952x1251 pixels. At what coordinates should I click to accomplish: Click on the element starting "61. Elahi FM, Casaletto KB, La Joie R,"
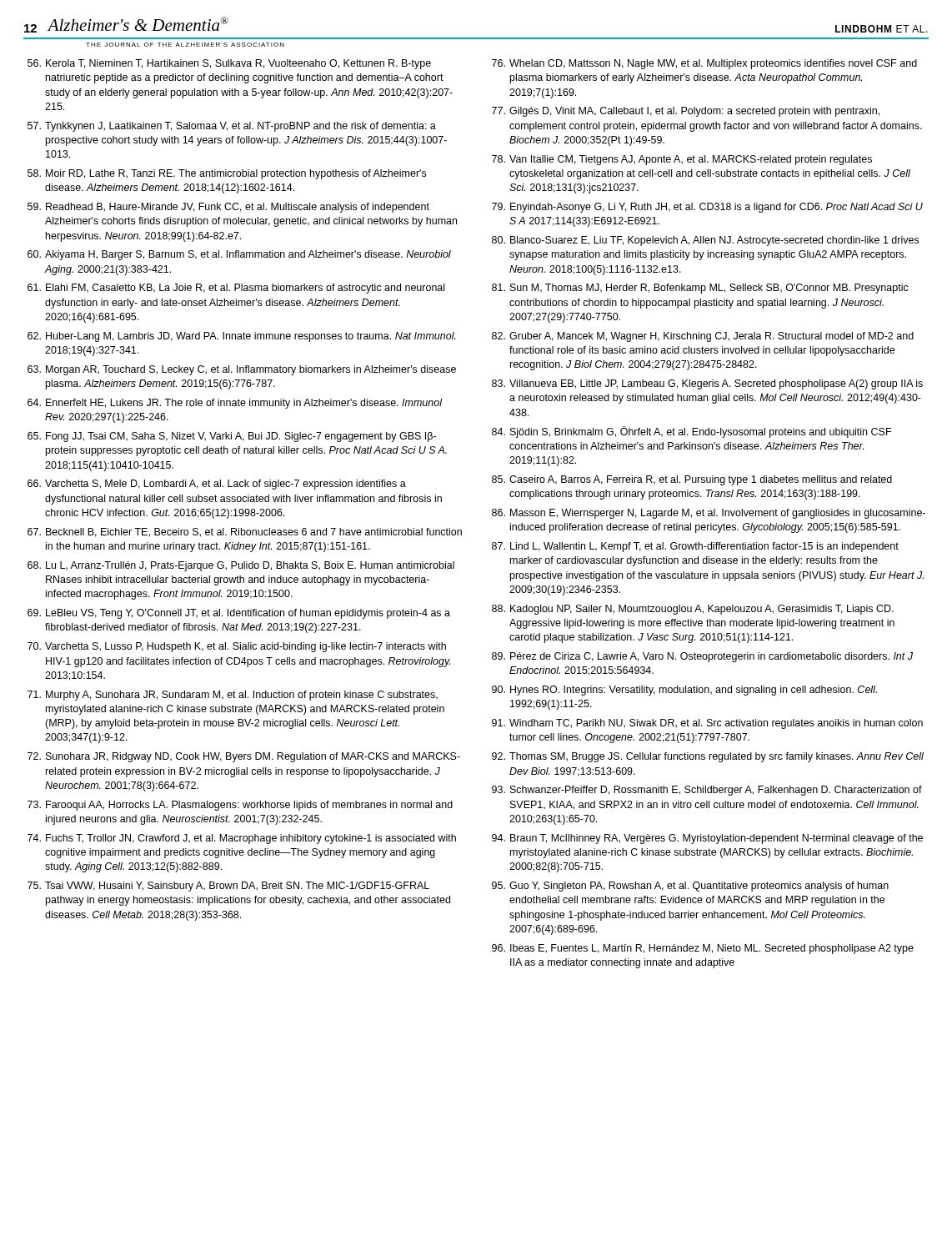coord(244,303)
